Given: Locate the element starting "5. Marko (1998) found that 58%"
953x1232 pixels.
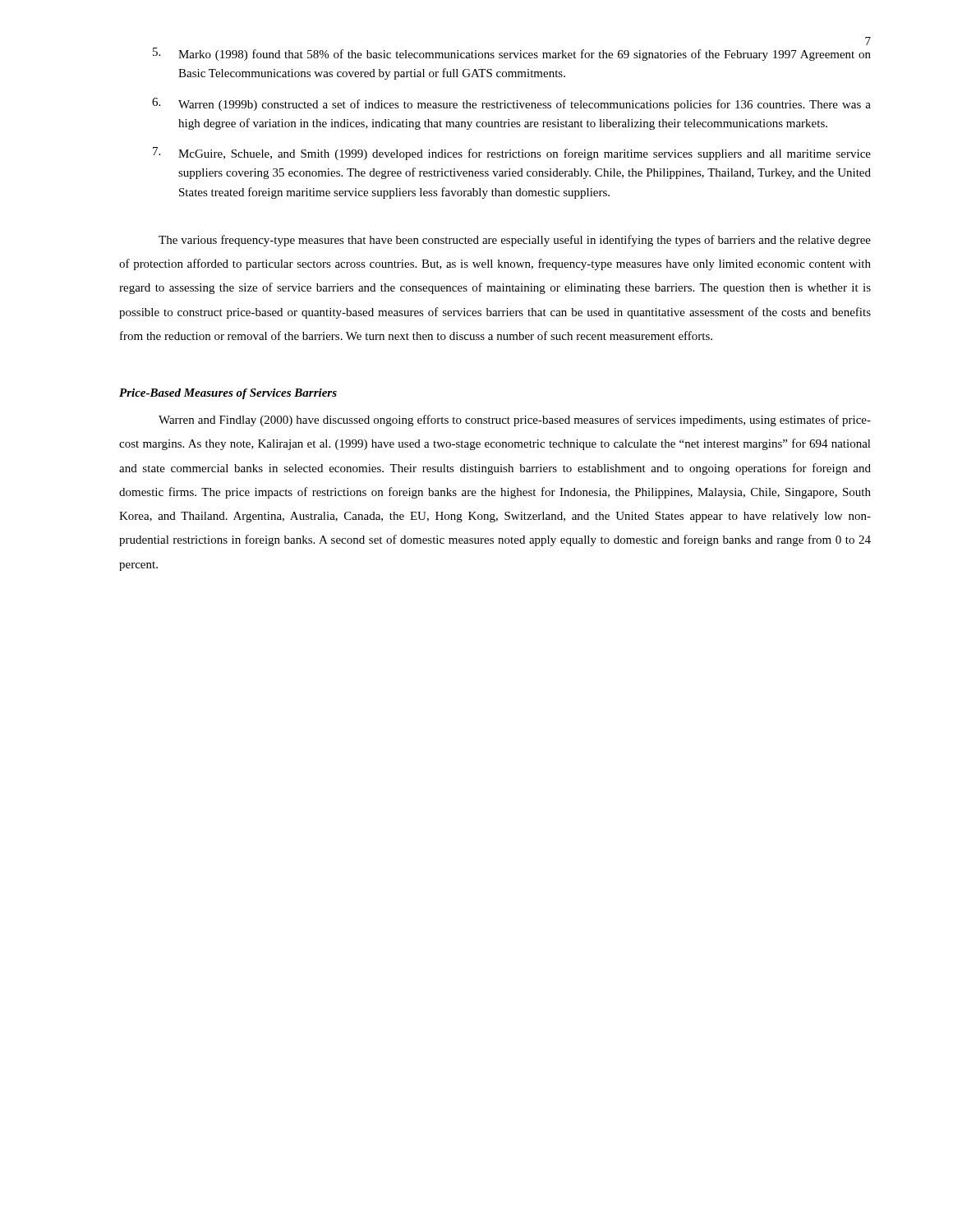Looking at the screenshot, I should [511, 64].
